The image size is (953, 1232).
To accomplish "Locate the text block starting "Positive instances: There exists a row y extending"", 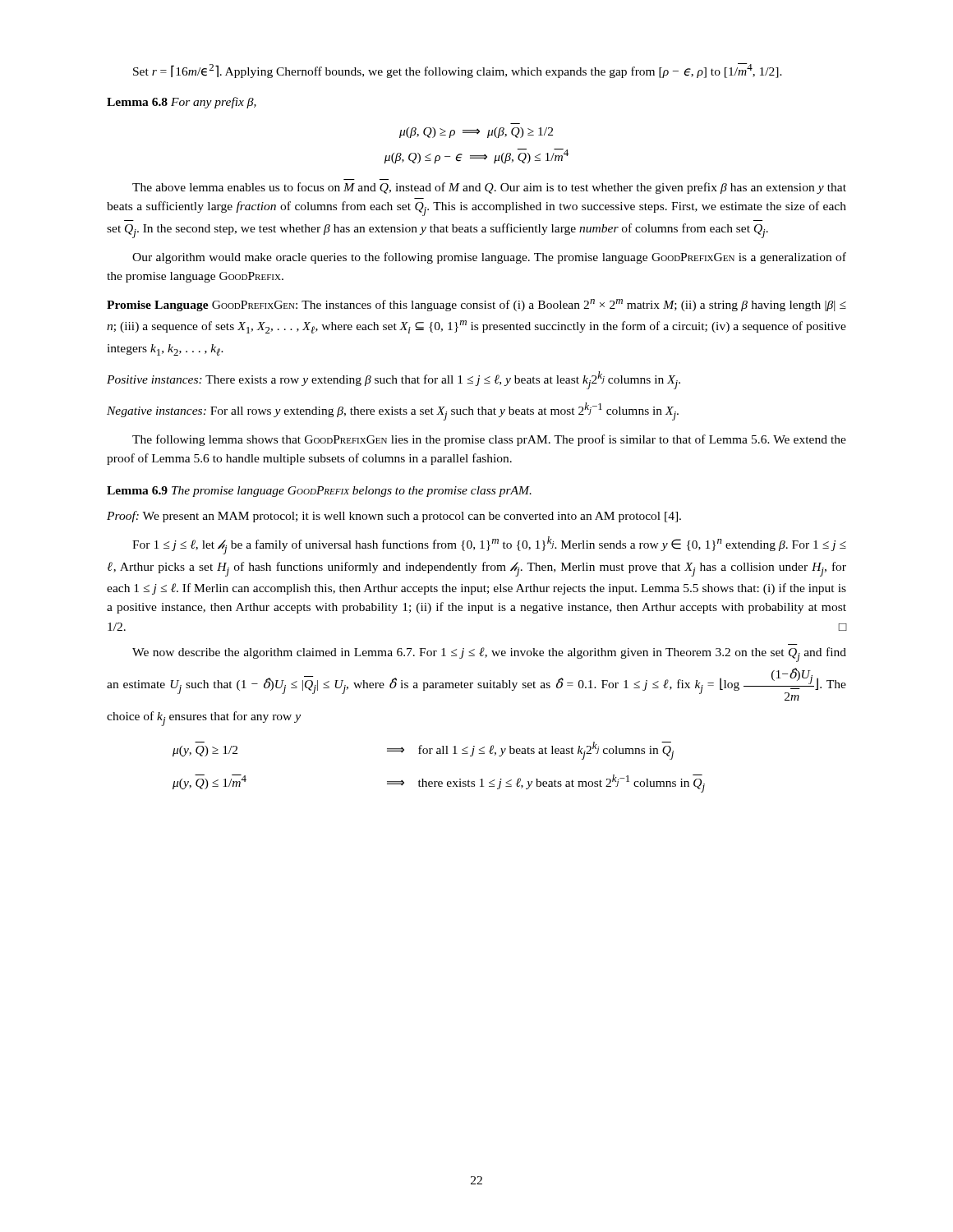I will pyautogui.click(x=394, y=379).
